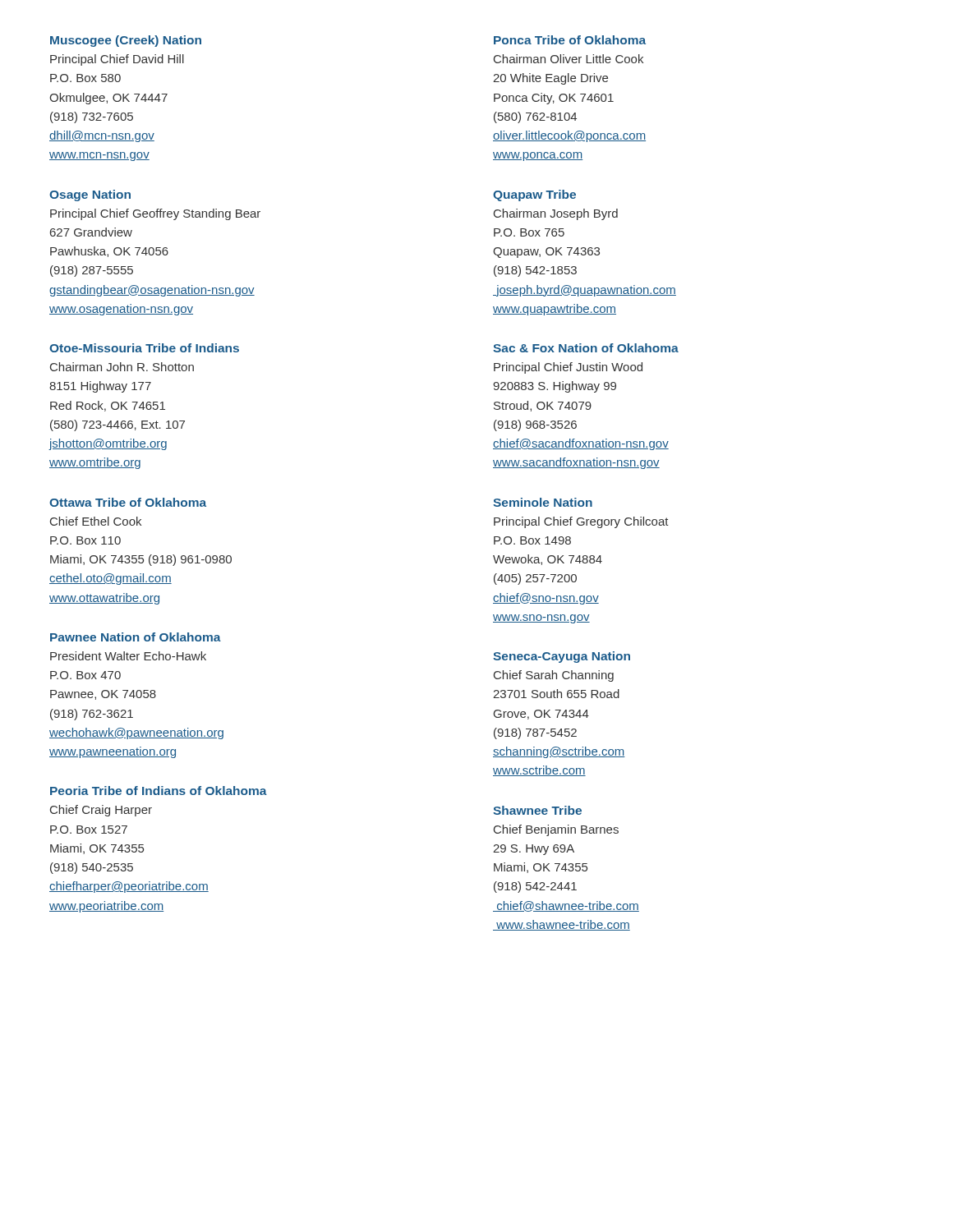Find the text starting "Chairman Joseph Byrd P.O. Box 765"
This screenshot has width=953, height=1232.
[556, 214]
